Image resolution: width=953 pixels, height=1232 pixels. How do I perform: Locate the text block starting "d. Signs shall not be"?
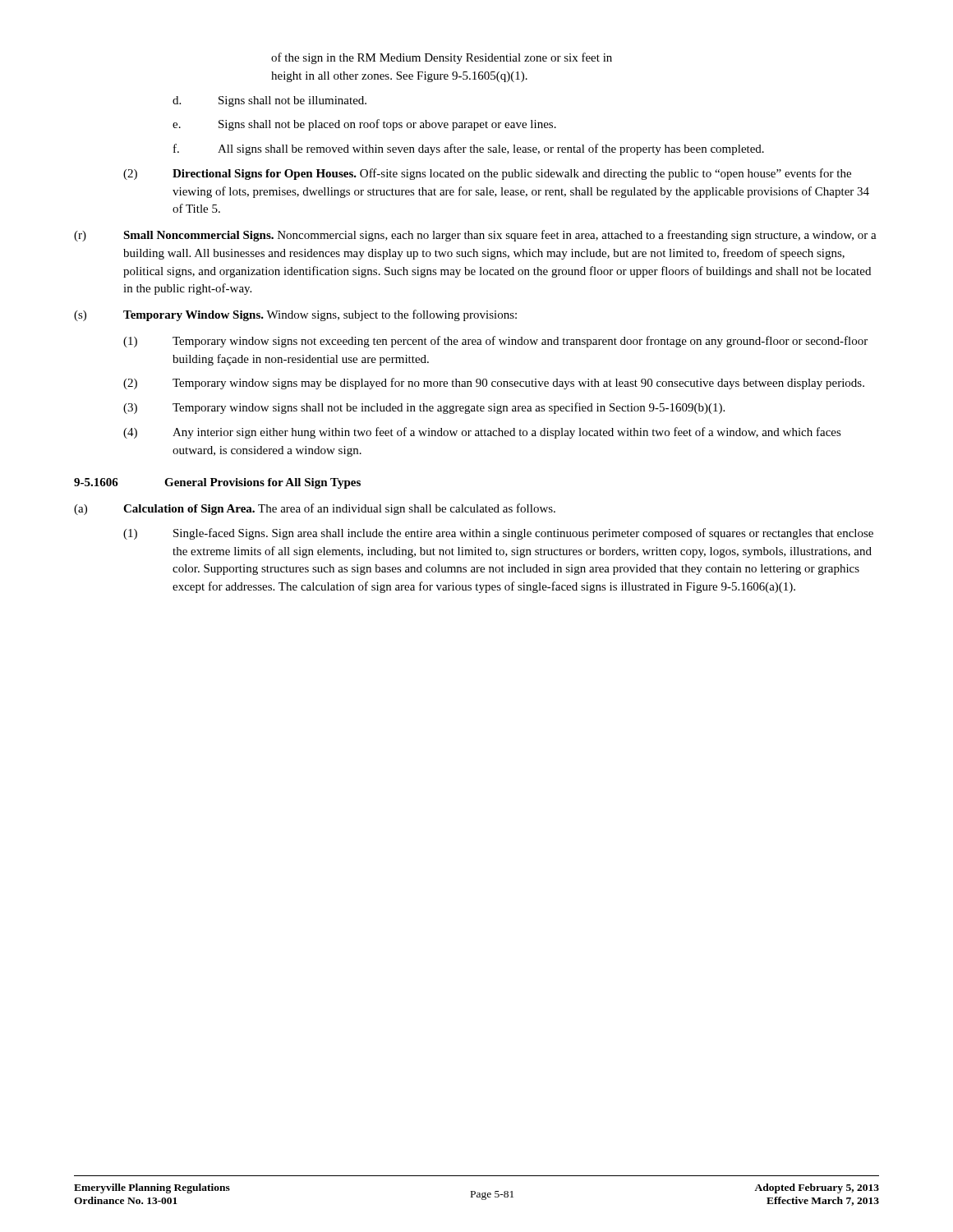tap(269, 101)
